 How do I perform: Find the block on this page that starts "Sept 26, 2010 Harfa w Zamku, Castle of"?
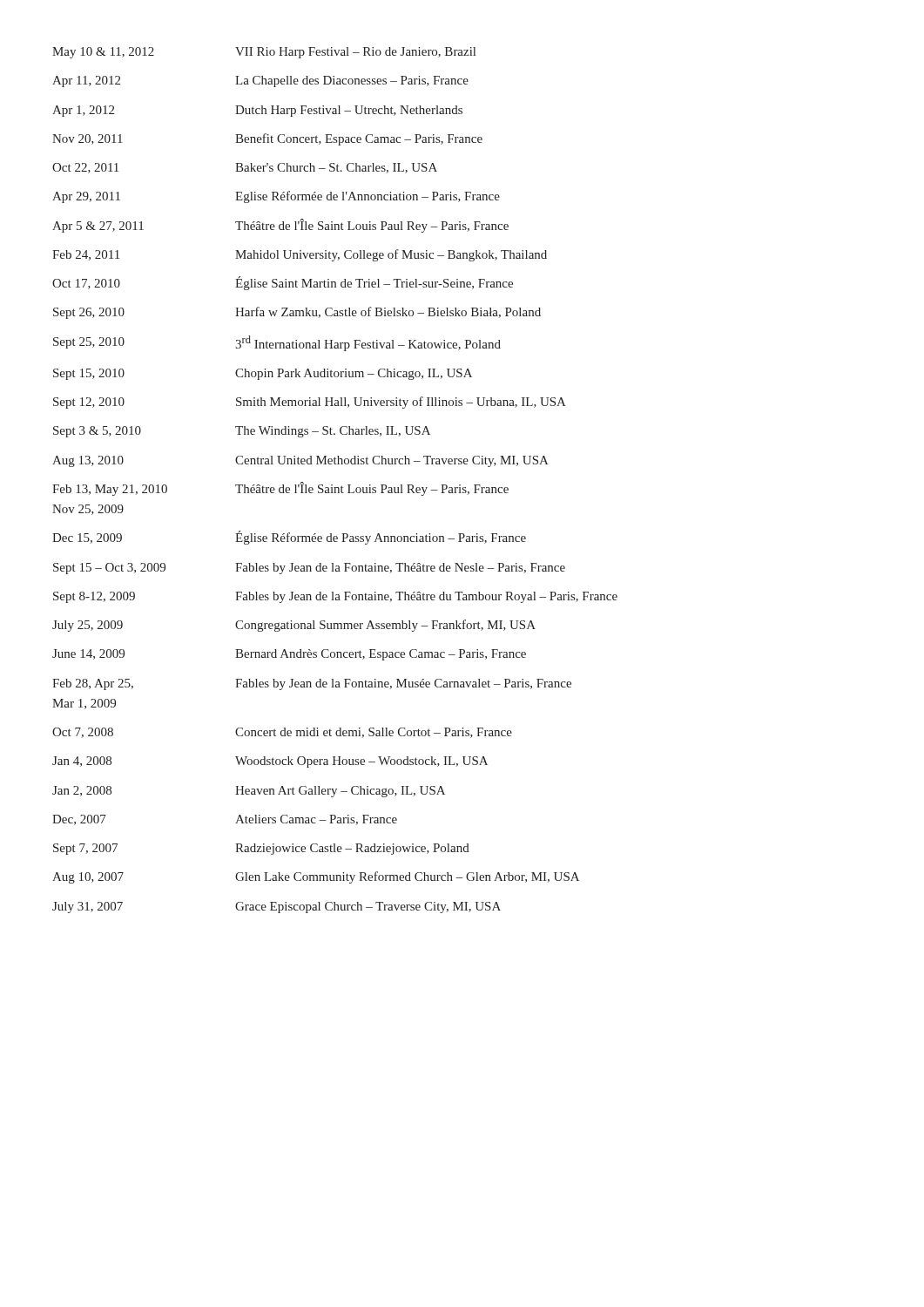[x=462, y=313]
